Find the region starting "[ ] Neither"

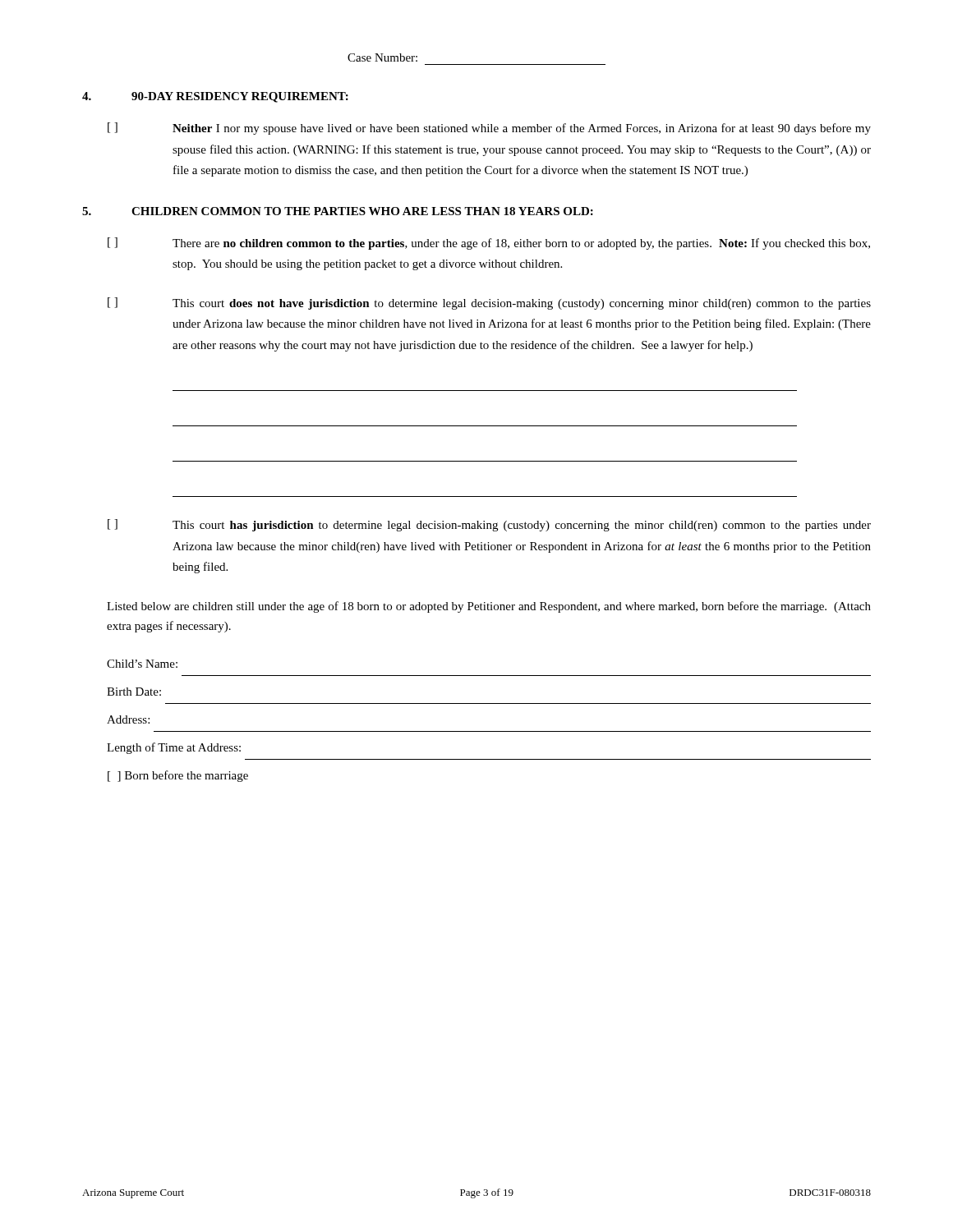click(x=489, y=150)
